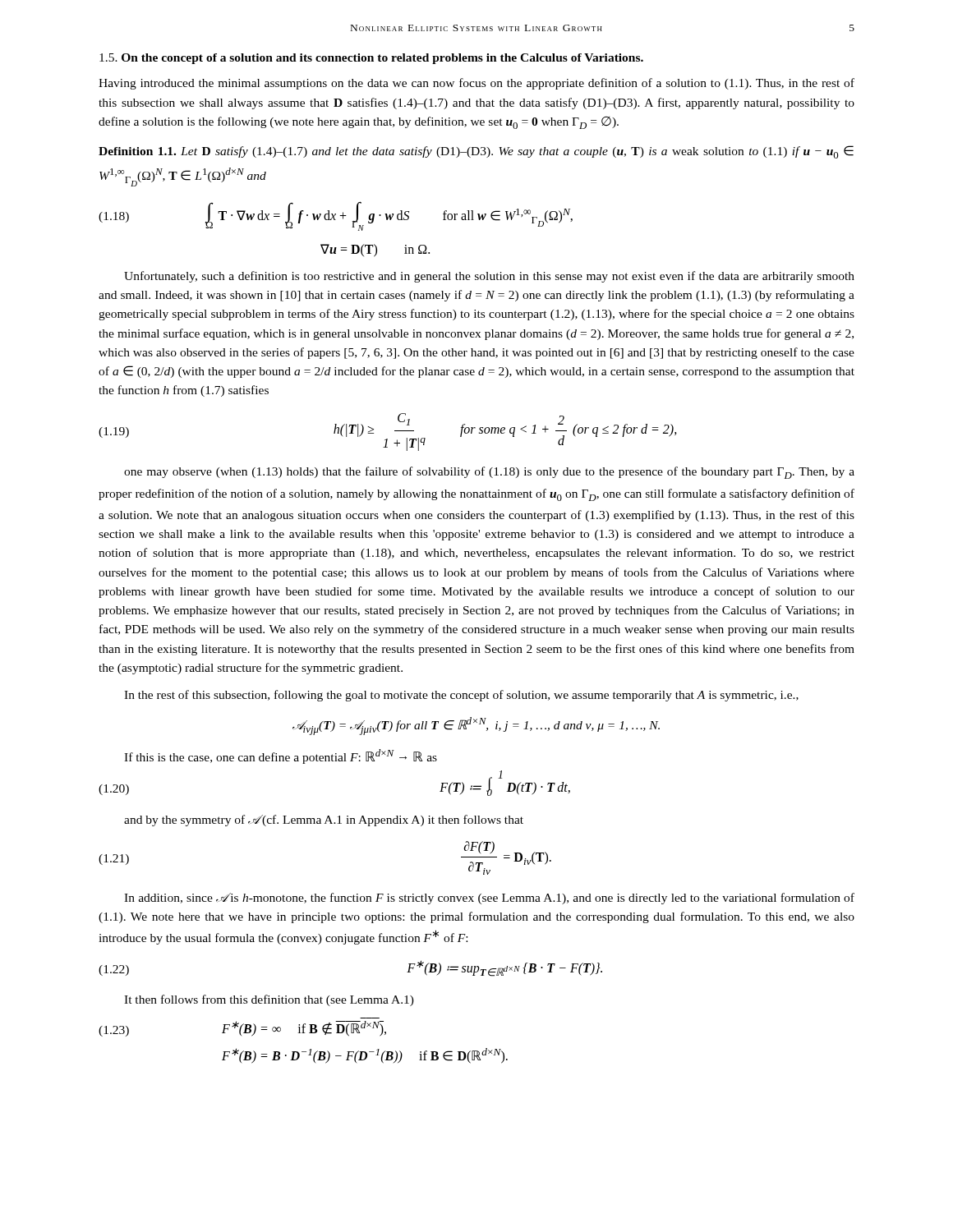Find the element starting "and by the symmetry of"
The height and width of the screenshot is (1232, 953).
click(324, 819)
